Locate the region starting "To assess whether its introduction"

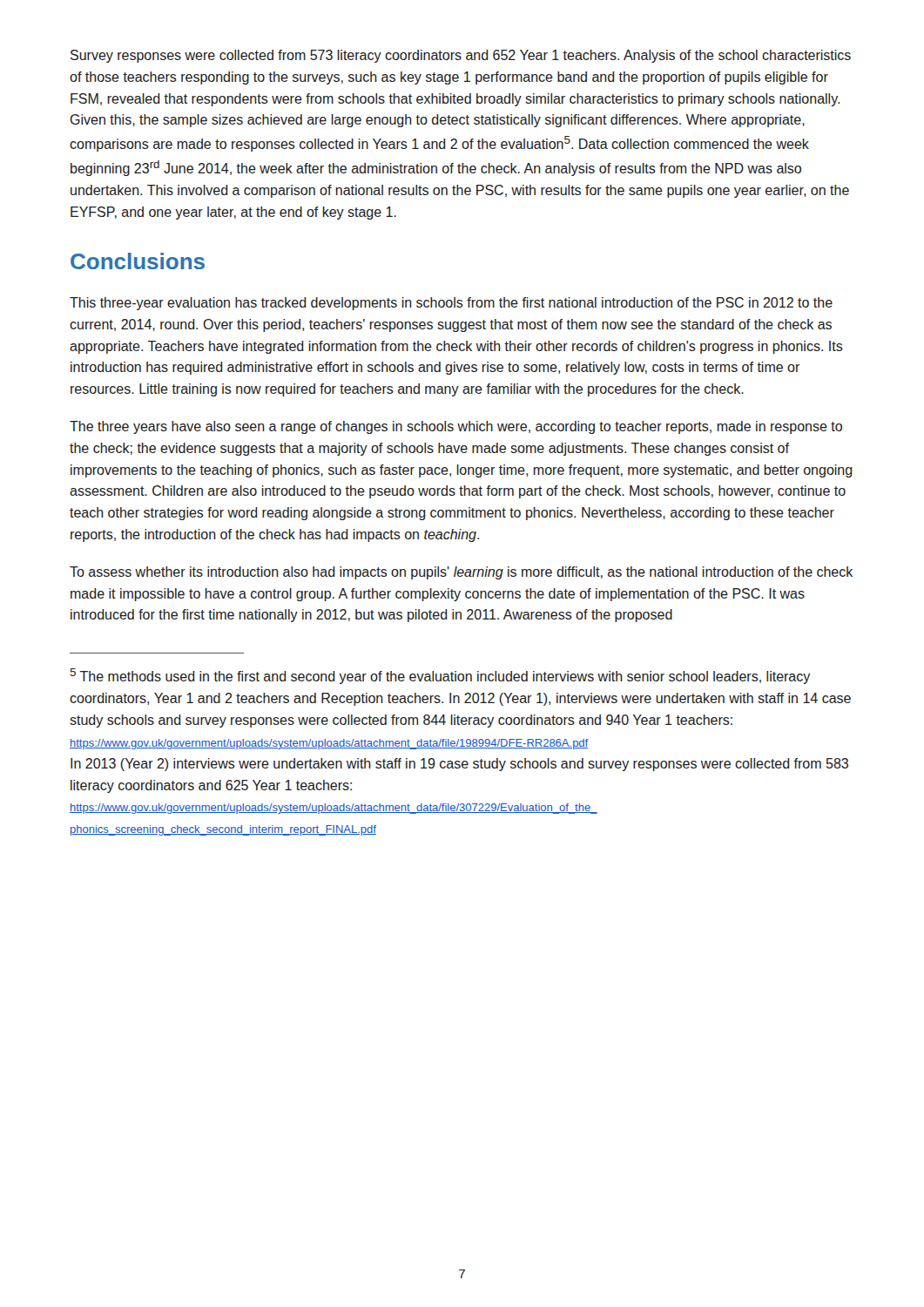coord(462,594)
